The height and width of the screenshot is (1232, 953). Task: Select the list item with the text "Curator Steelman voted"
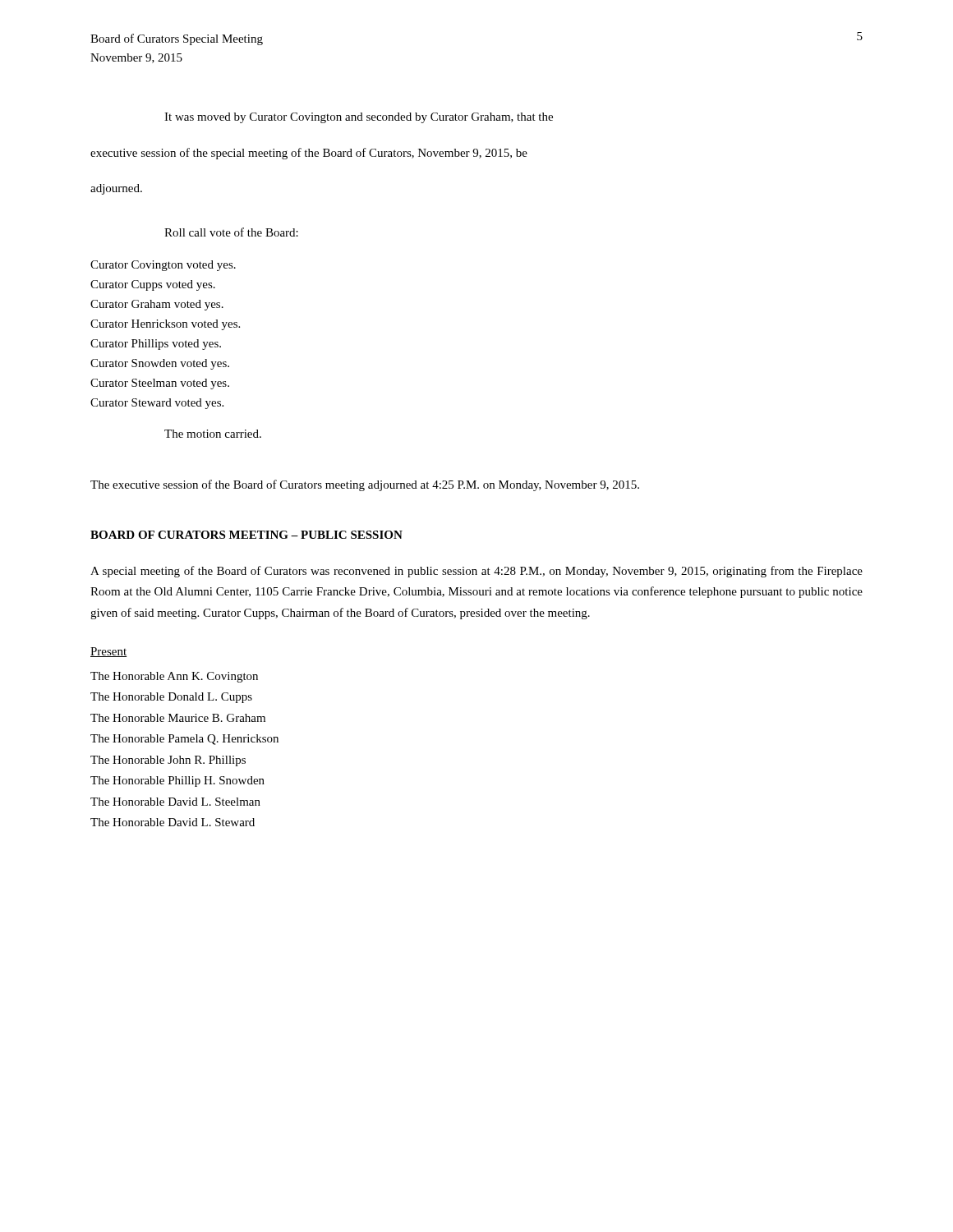160,383
